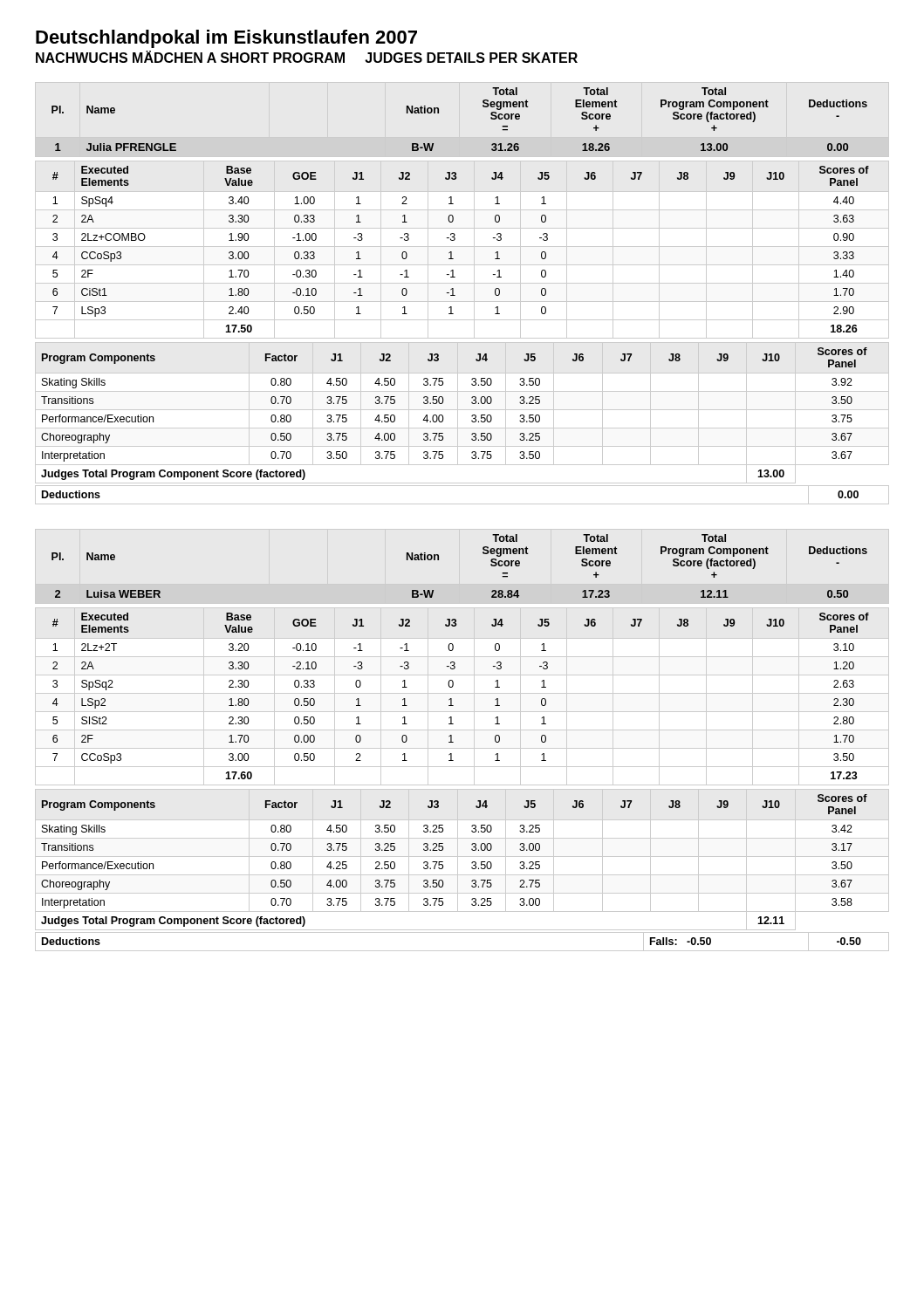
Task: Point to the text block starting "Deutschlandpokal im Eiskunstlaufen 2007"
Action: [226, 38]
